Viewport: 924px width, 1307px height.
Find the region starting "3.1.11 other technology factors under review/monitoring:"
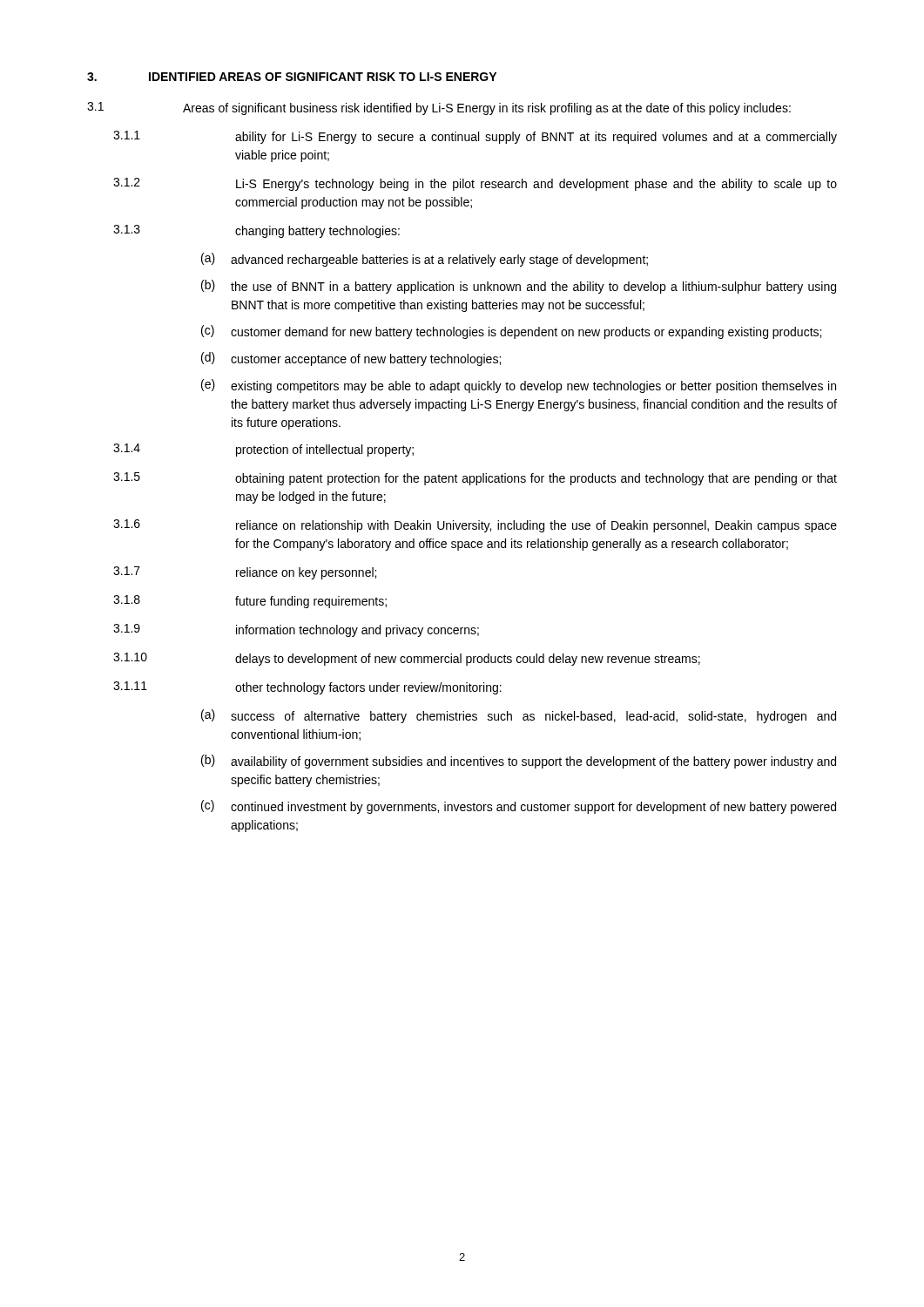pos(475,688)
